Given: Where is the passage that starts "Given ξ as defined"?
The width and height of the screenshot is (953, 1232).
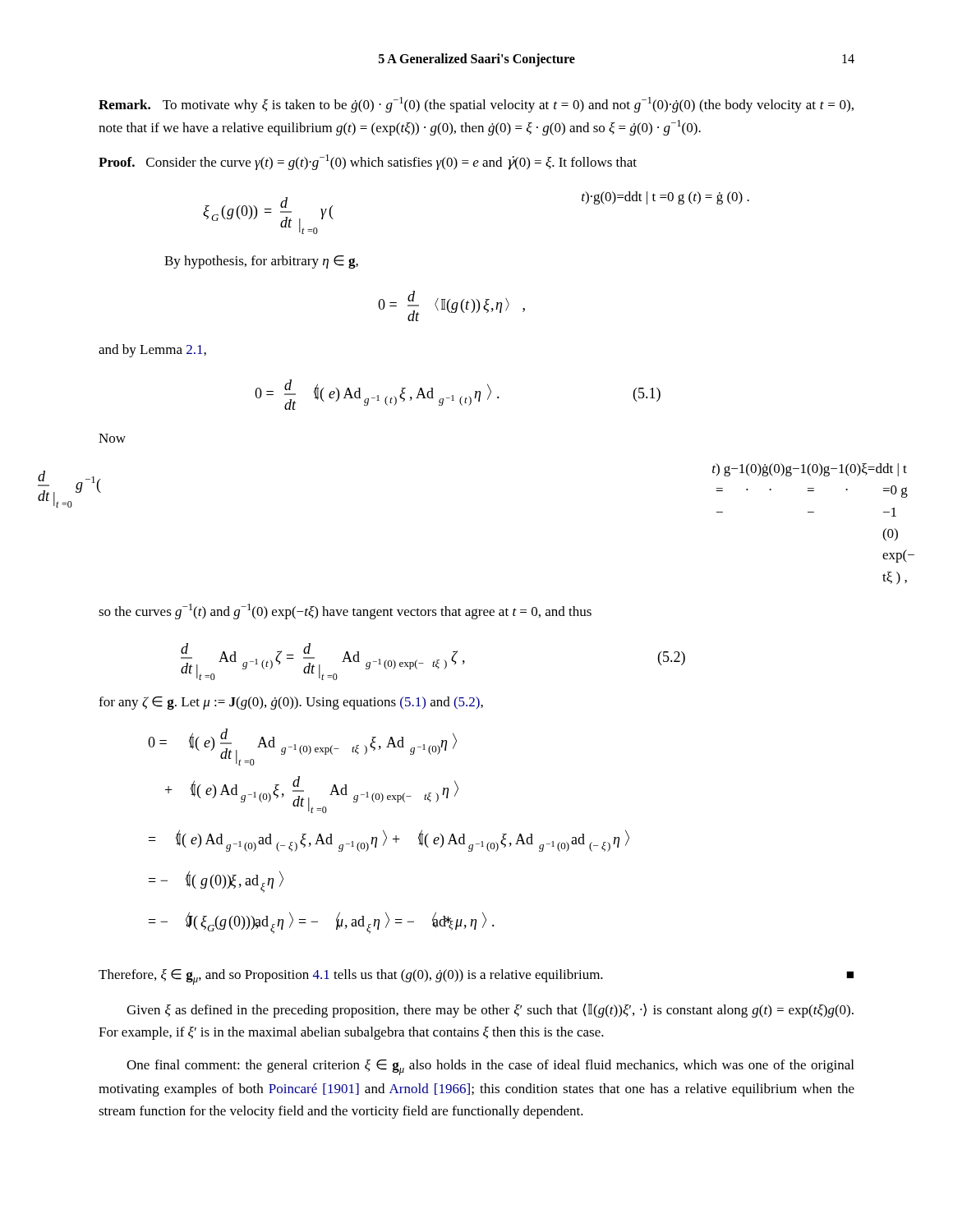Looking at the screenshot, I should tap(476, 1021).
